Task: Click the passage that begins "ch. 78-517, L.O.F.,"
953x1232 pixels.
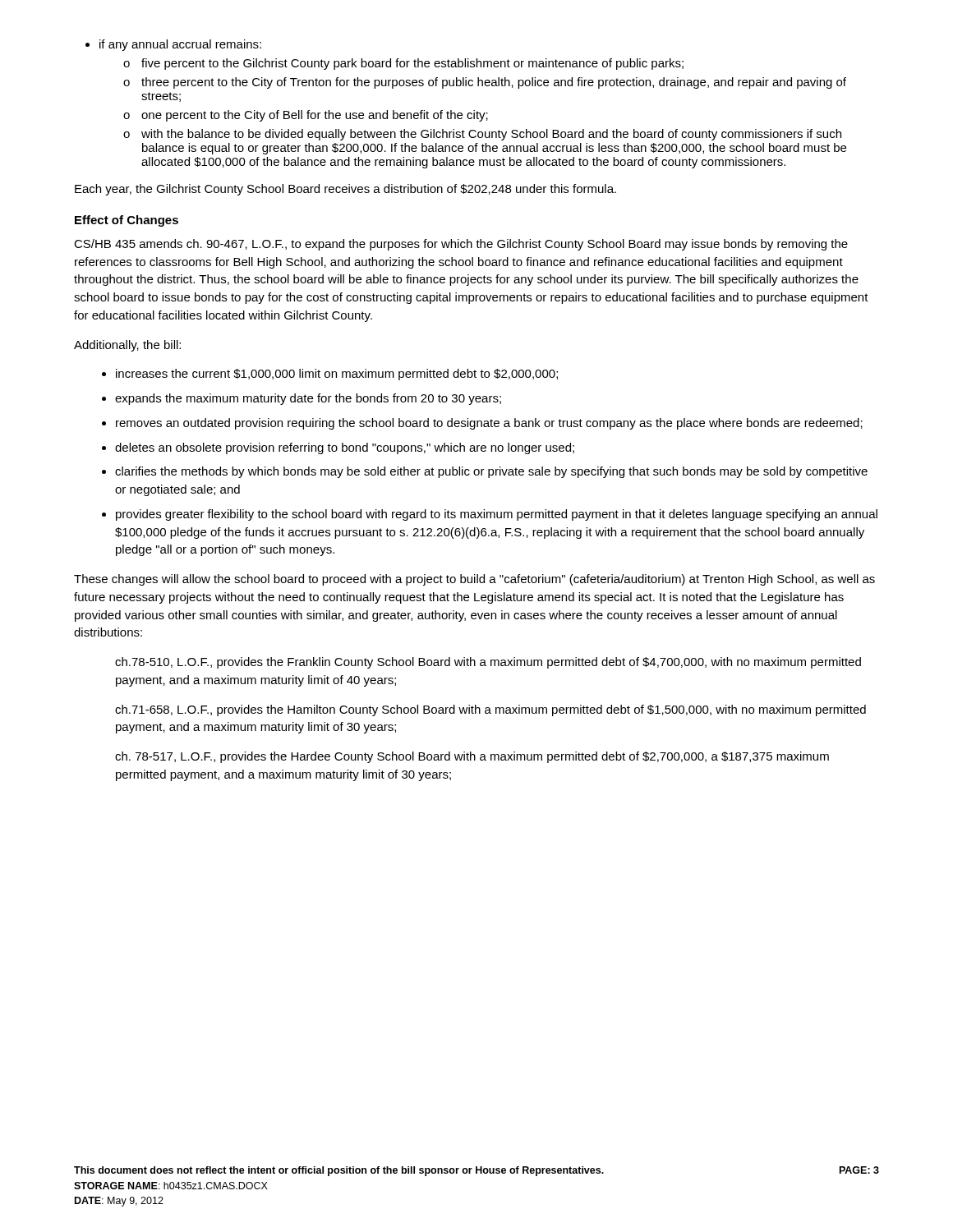Action: pos(497,765)
